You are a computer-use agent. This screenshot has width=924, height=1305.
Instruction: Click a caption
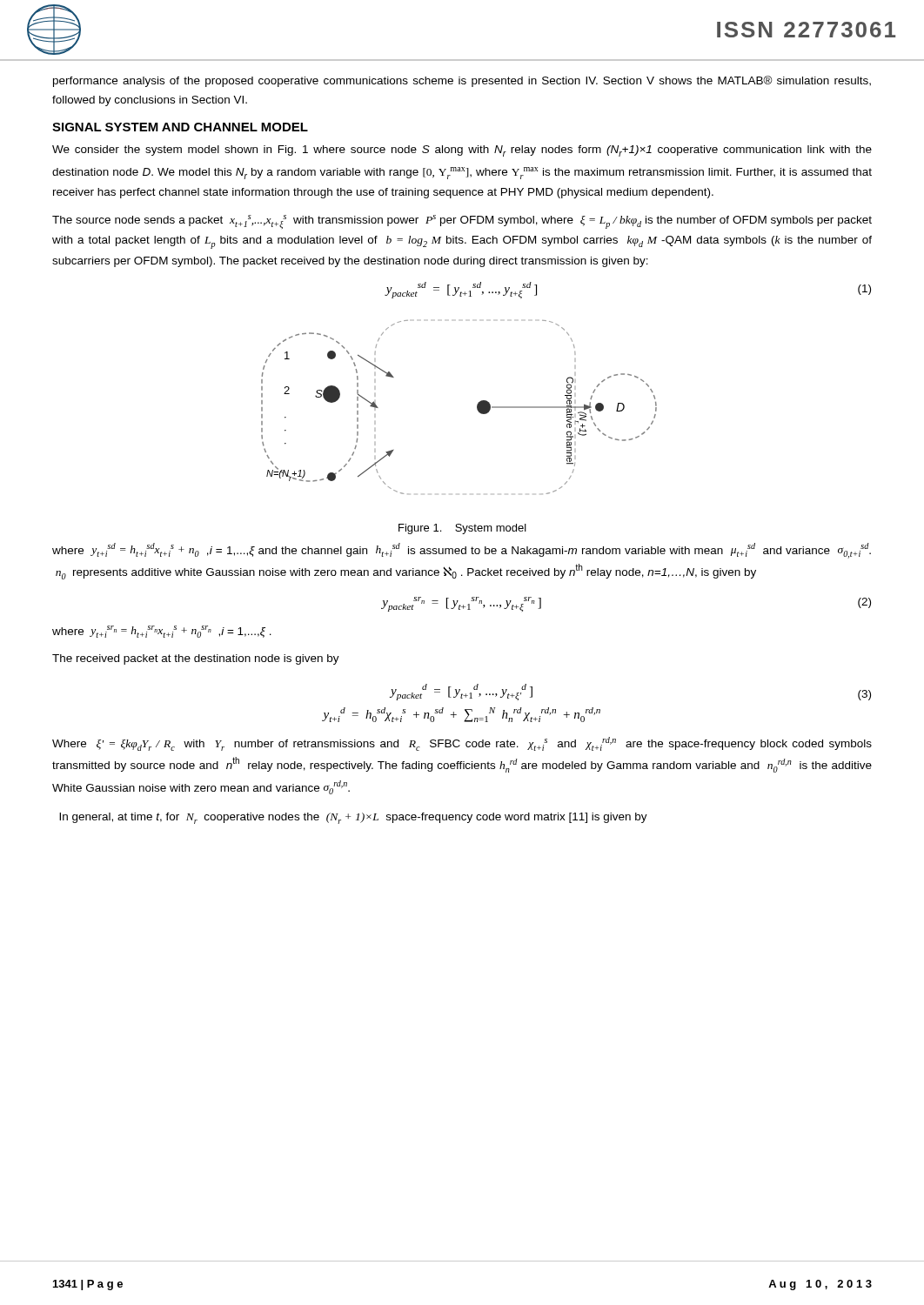462,527
